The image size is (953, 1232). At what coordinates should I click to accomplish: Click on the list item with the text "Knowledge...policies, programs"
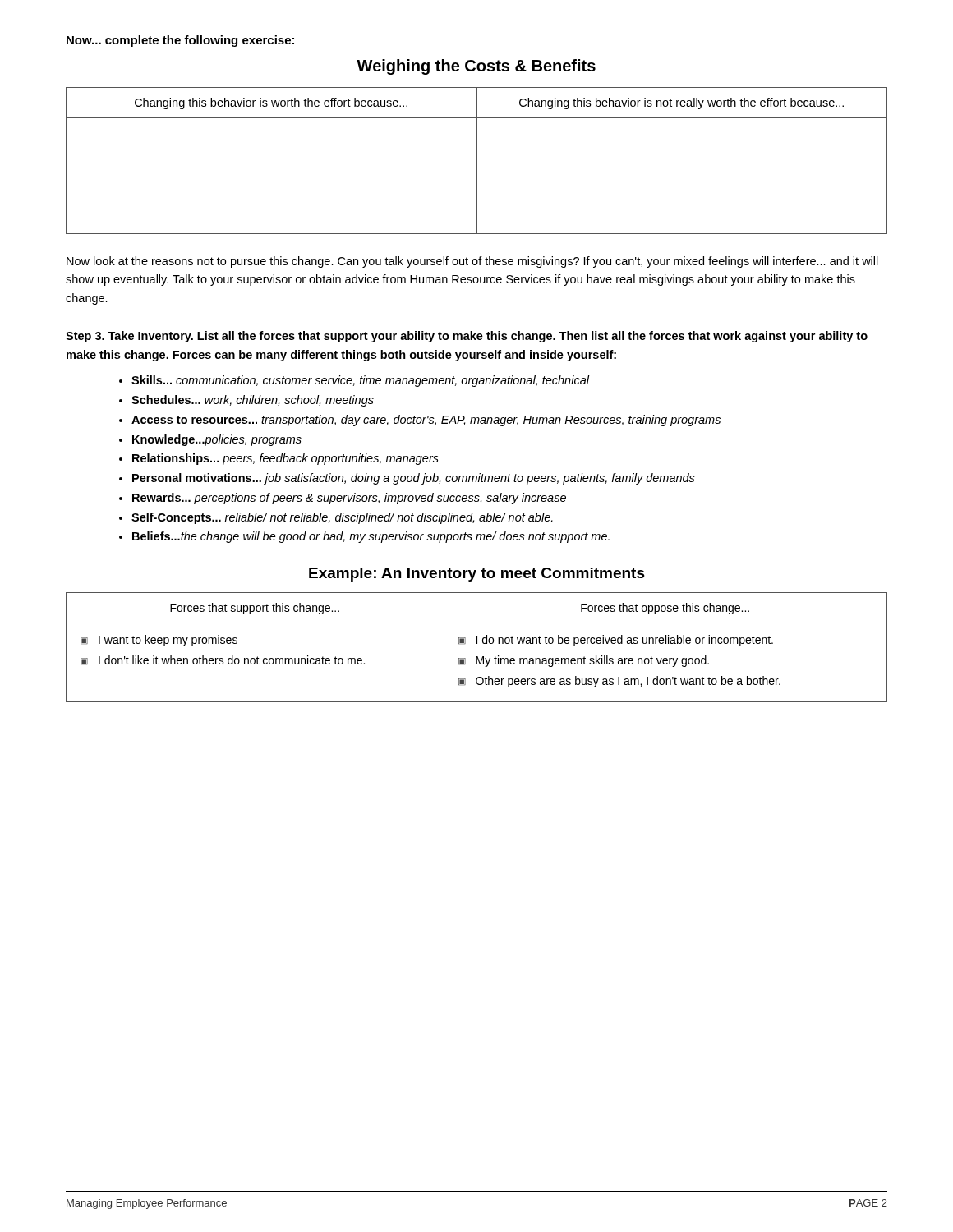(217, 440)
